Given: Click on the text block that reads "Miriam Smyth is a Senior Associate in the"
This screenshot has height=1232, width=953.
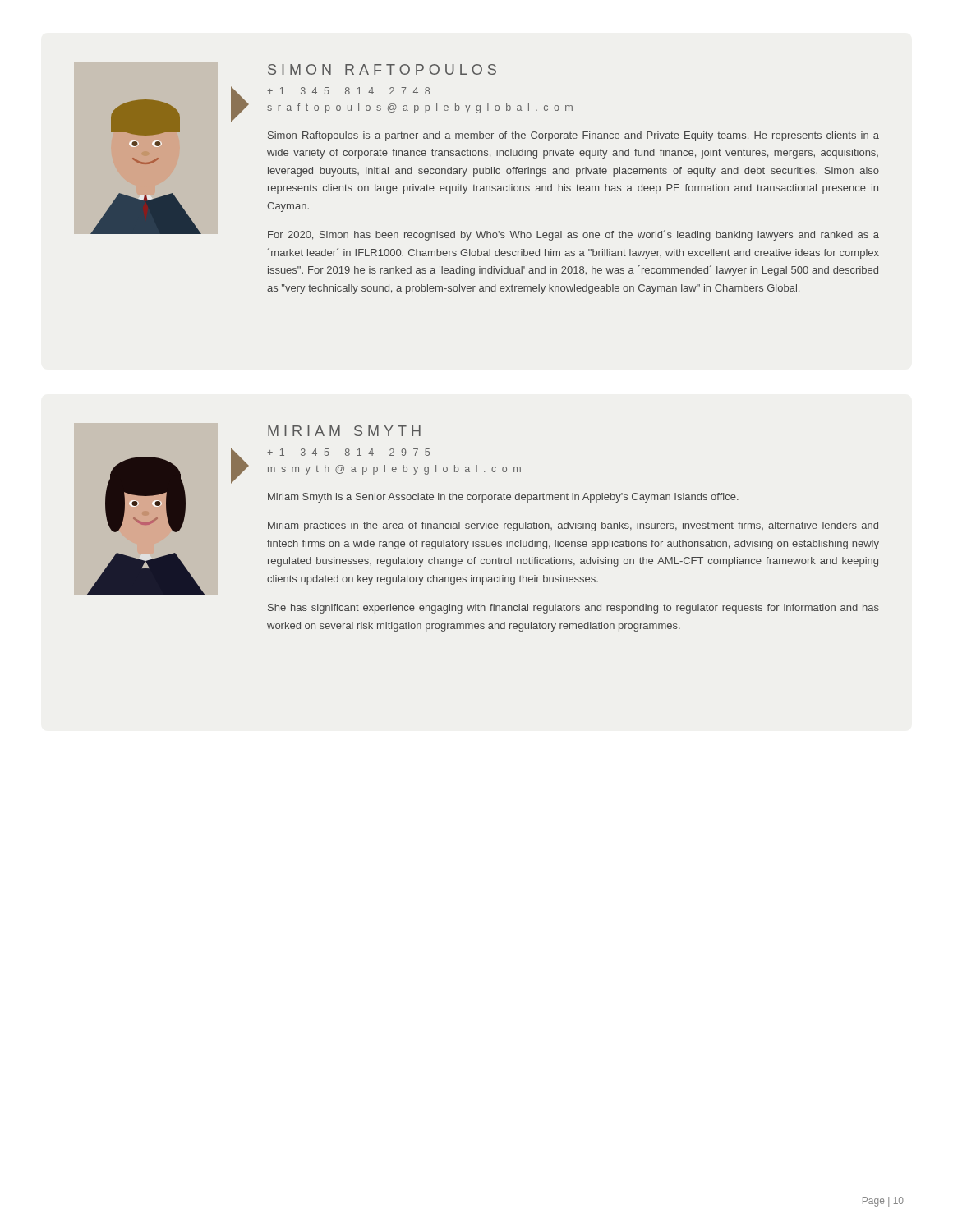Looking at the screenshot, I should pyautogui.click(x=573, y=497).
